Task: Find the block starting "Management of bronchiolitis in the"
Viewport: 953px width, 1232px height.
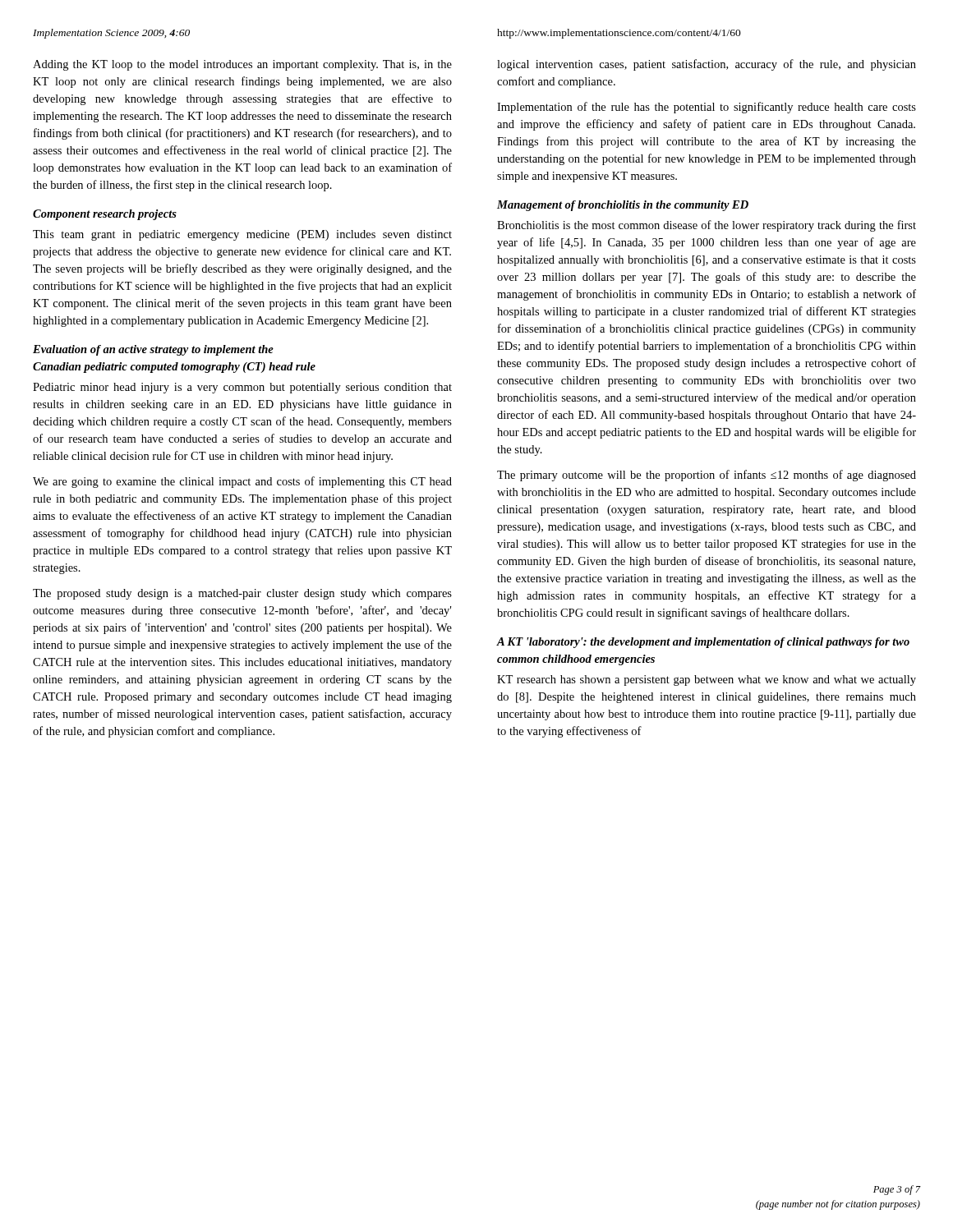Action: point(623,204)
